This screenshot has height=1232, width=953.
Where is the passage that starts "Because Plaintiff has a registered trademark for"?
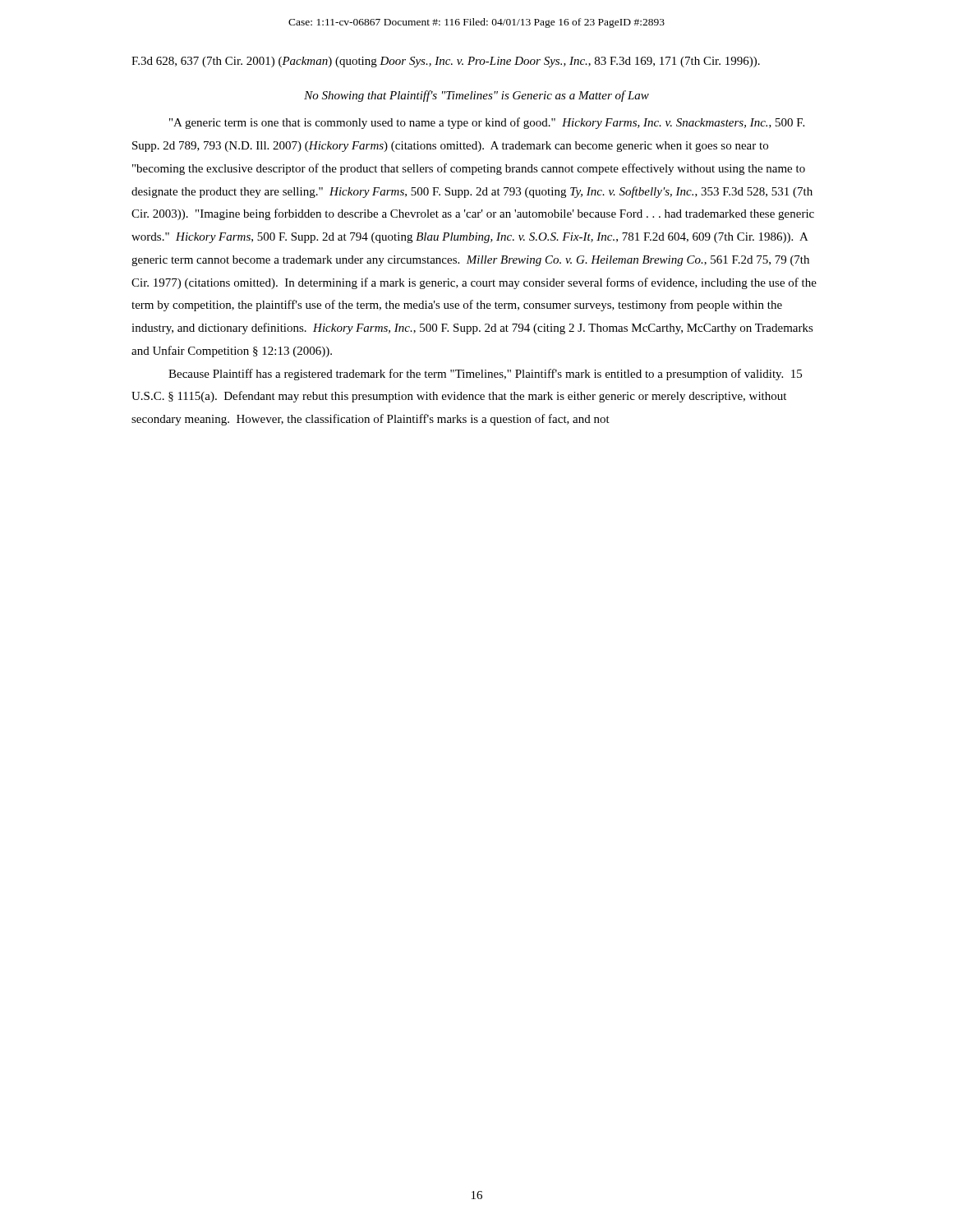[x=467, y=396]
